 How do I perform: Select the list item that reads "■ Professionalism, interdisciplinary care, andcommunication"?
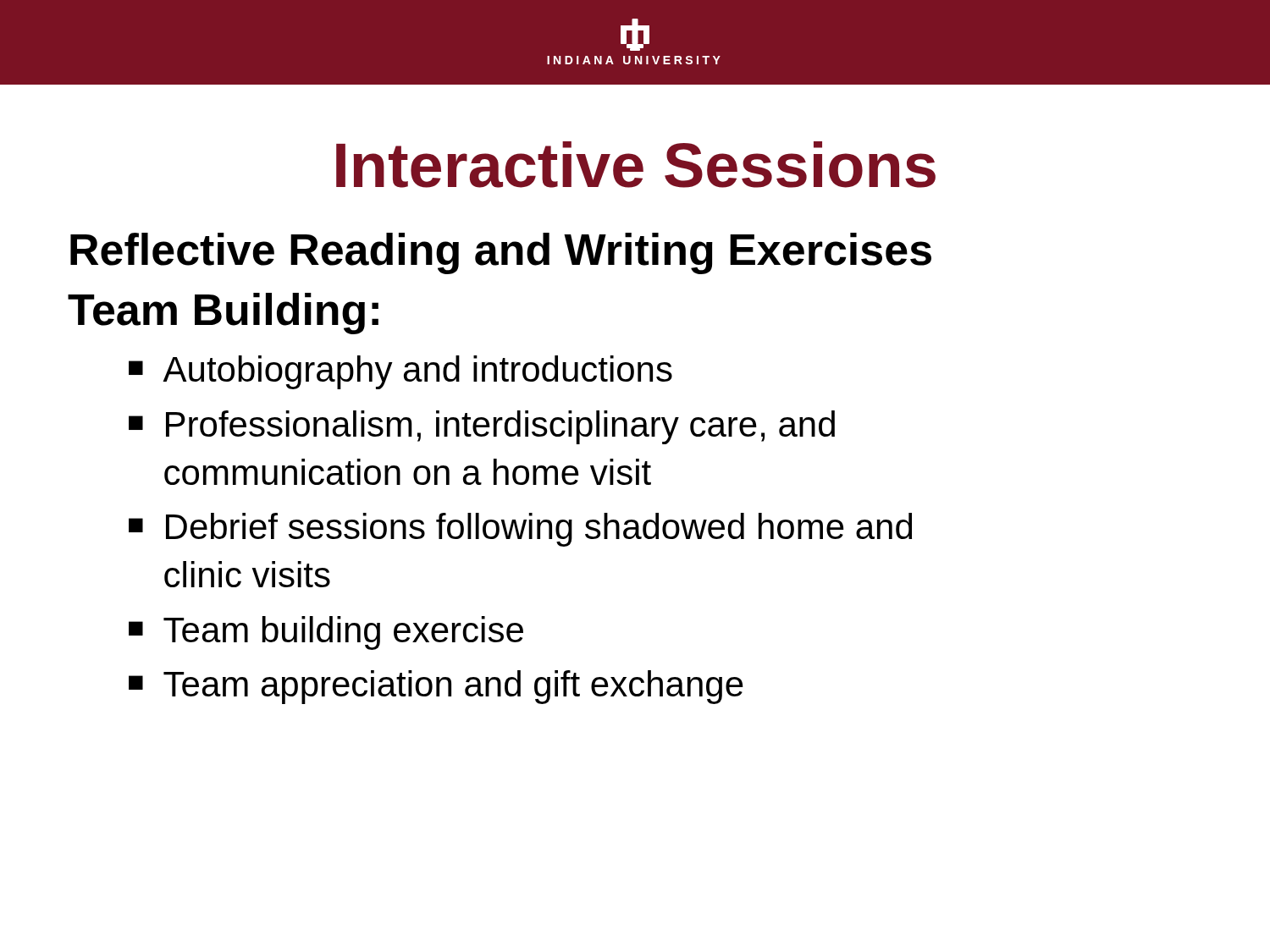pos(482,449)
